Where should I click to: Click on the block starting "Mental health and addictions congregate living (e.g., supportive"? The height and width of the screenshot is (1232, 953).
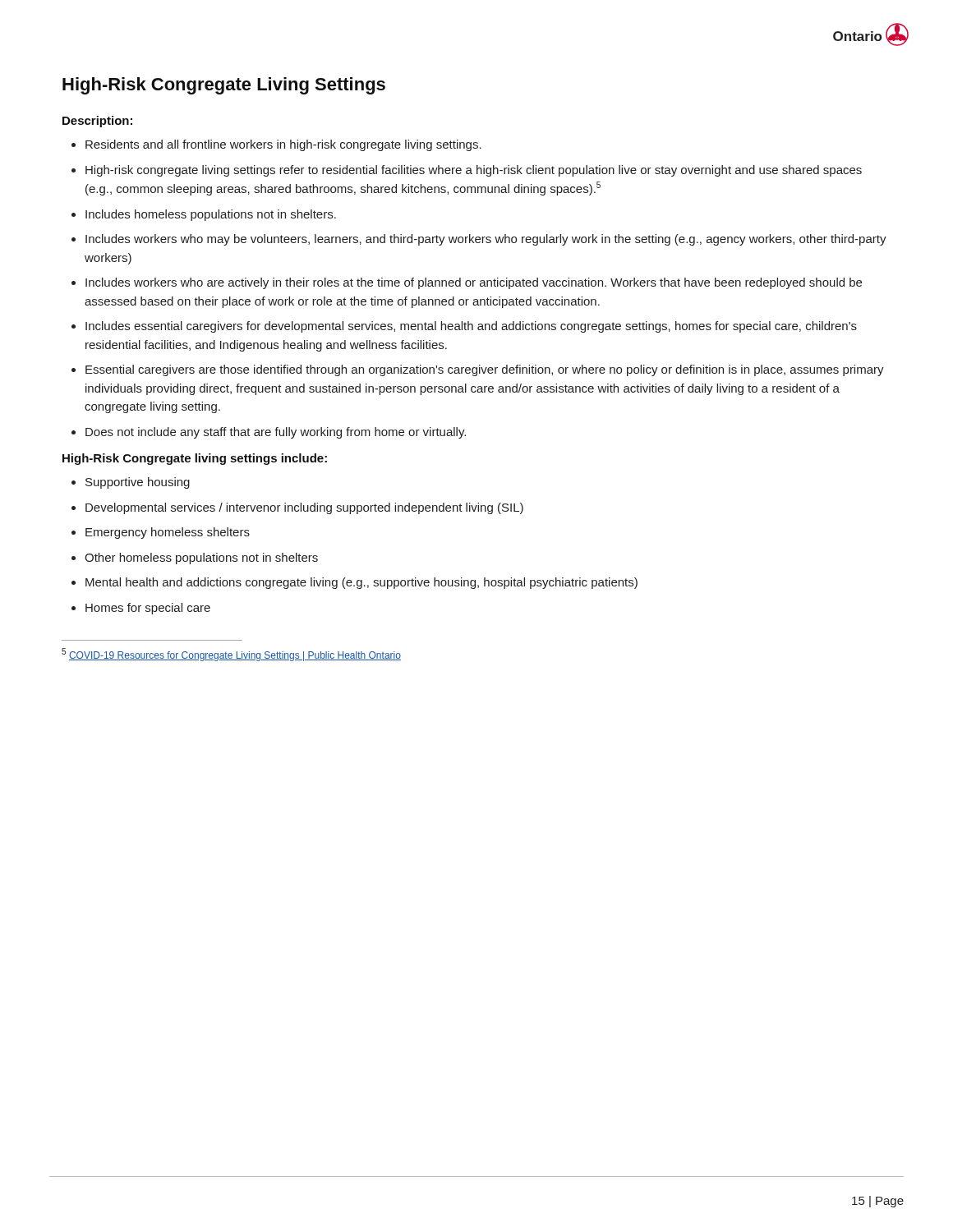click(x=361, y=582)
